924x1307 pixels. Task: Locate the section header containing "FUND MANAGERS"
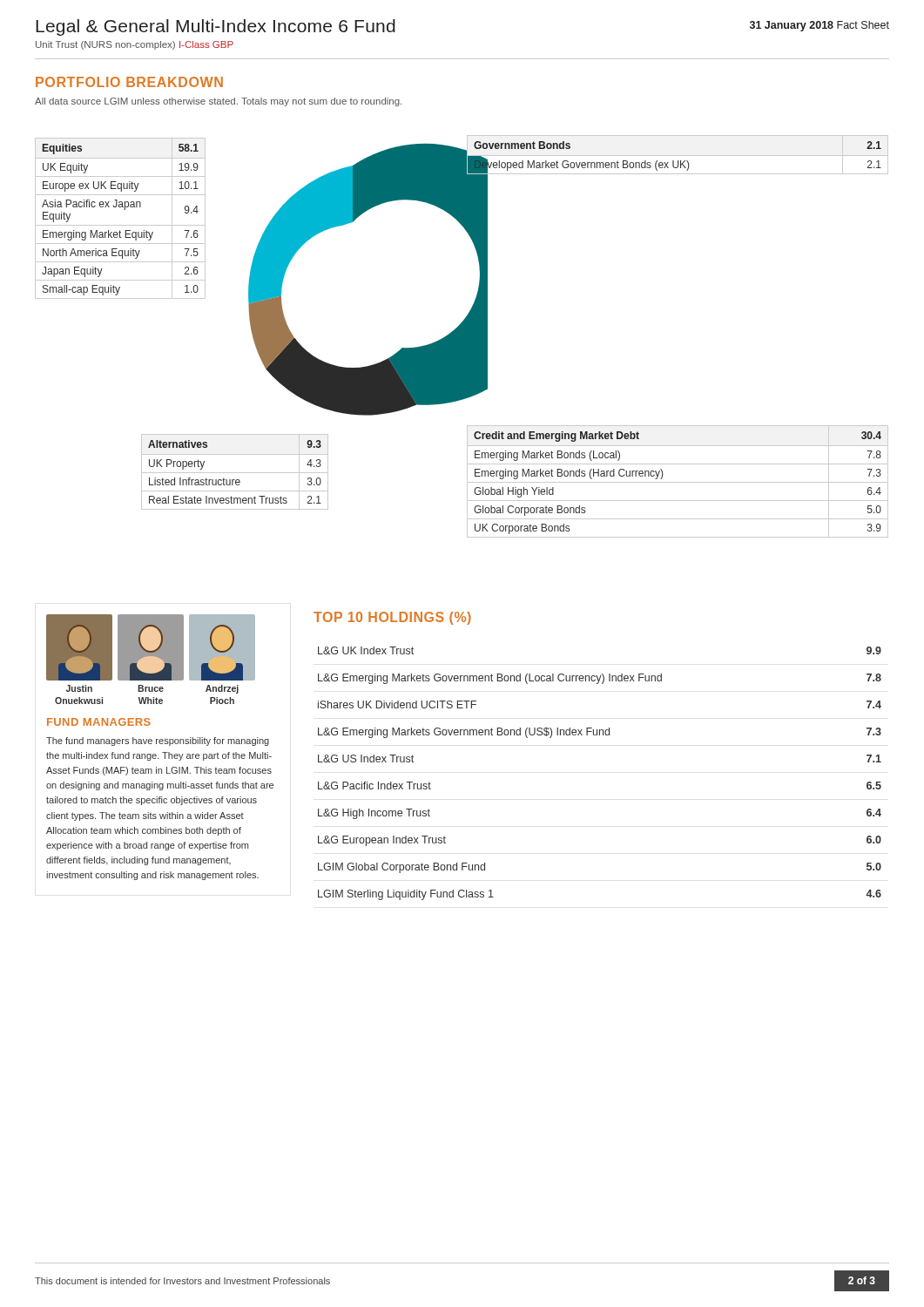[99, 722]
